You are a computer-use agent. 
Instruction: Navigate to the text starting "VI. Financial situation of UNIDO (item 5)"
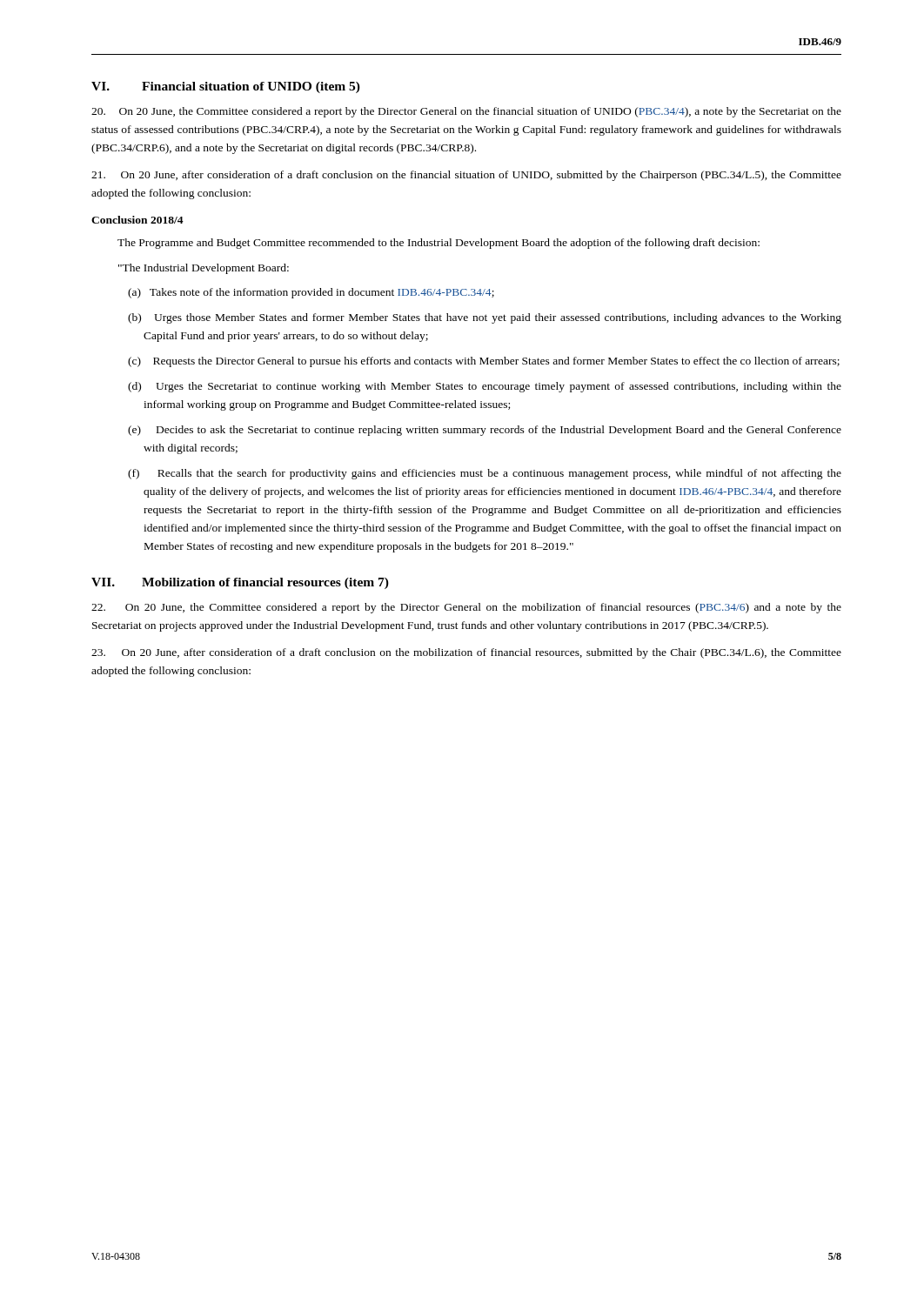226,86
